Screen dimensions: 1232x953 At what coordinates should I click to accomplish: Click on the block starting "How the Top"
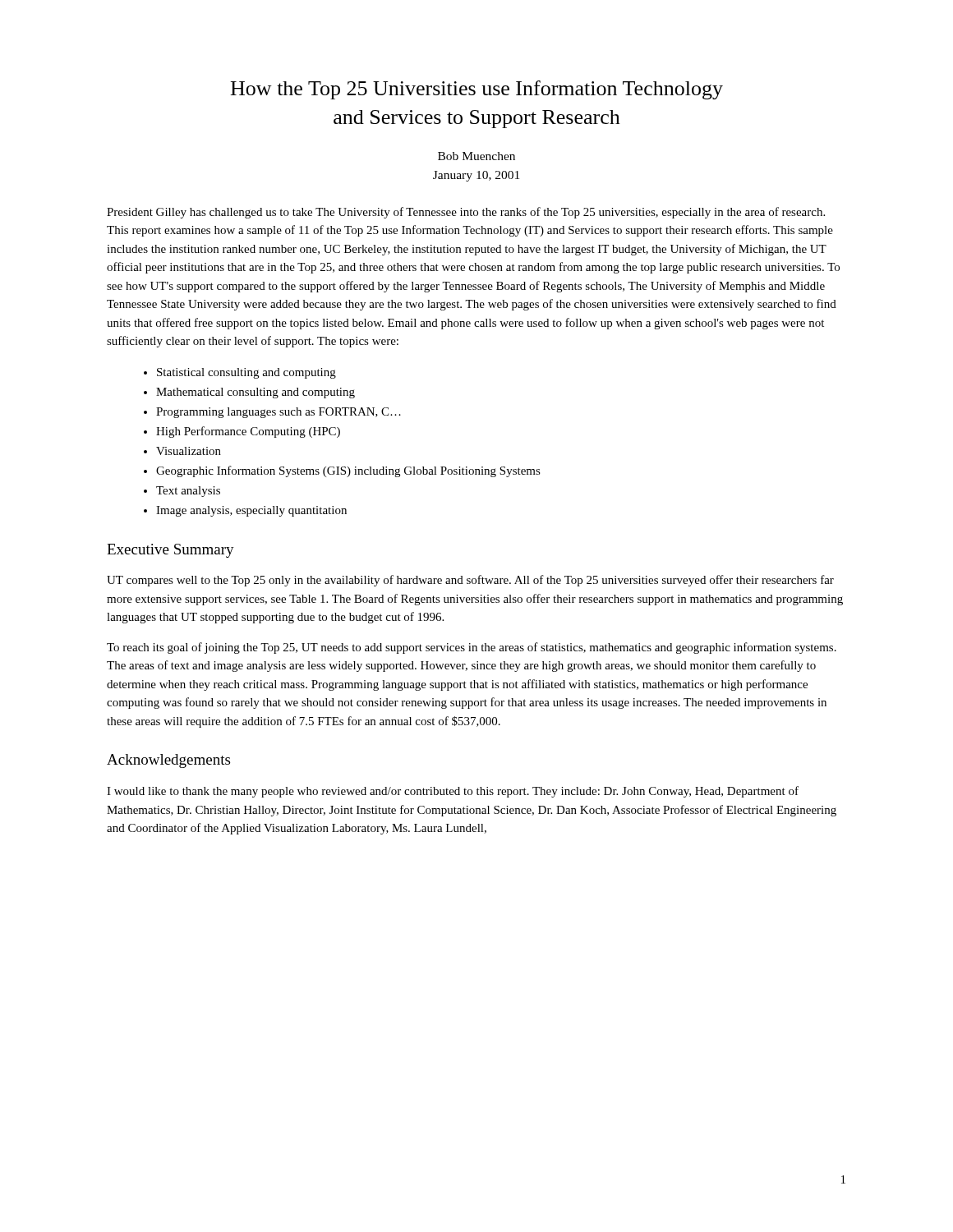[x=476, y=103]
